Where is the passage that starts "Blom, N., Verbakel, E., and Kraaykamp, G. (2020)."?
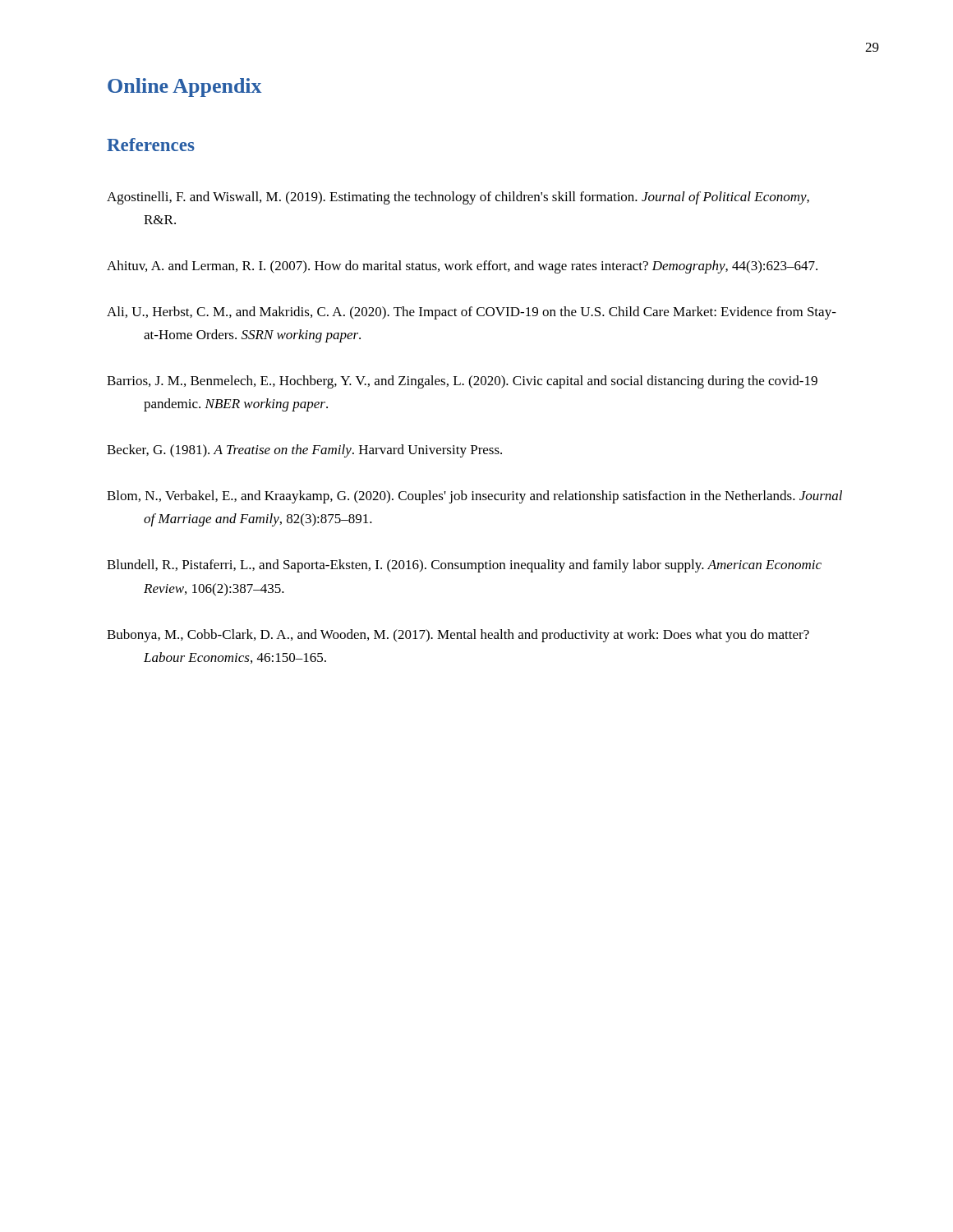The width and height of the screenshot is (953, 1232). (x=476, y=508)
